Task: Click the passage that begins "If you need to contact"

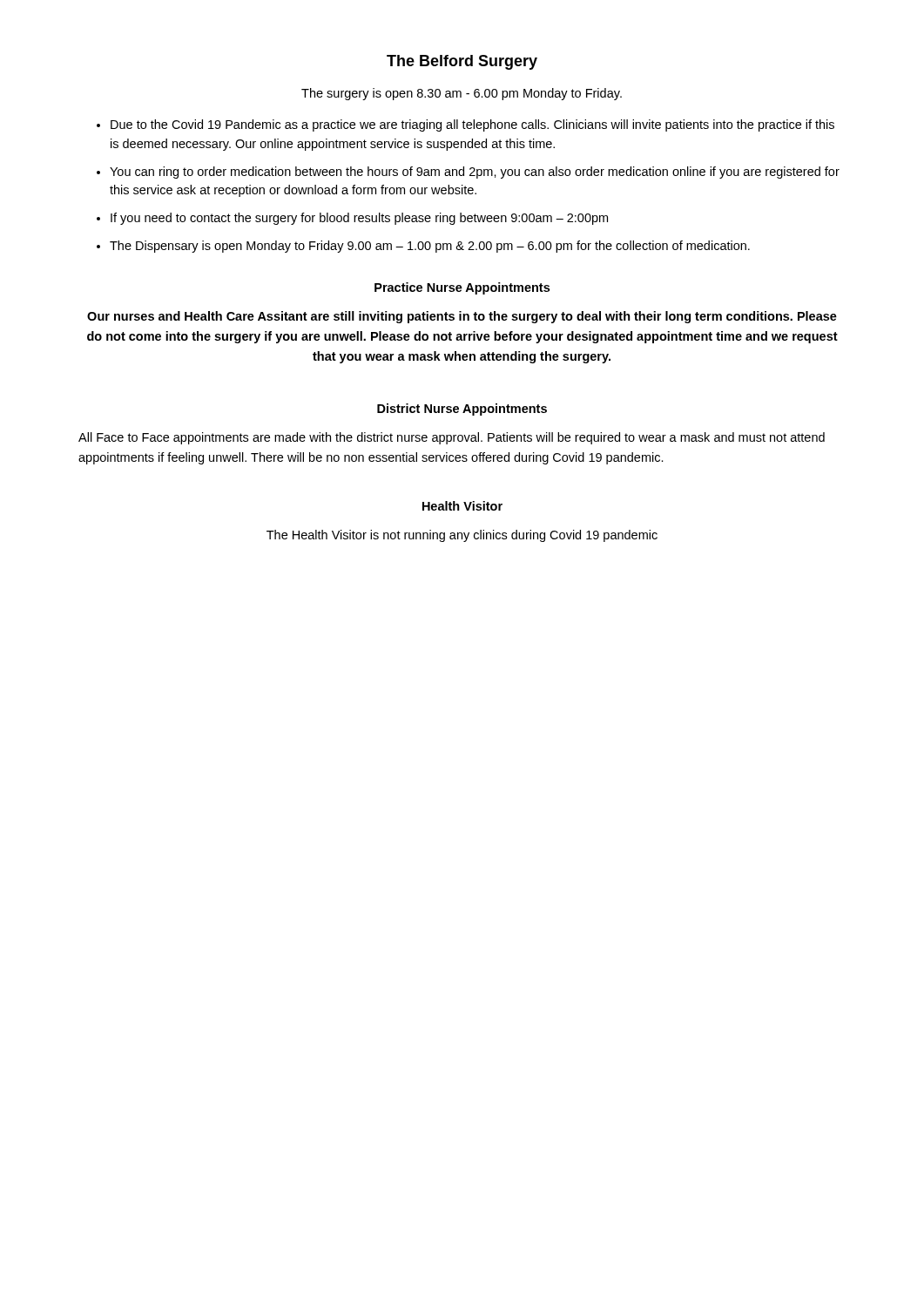Action: click(x=359, y=218)
